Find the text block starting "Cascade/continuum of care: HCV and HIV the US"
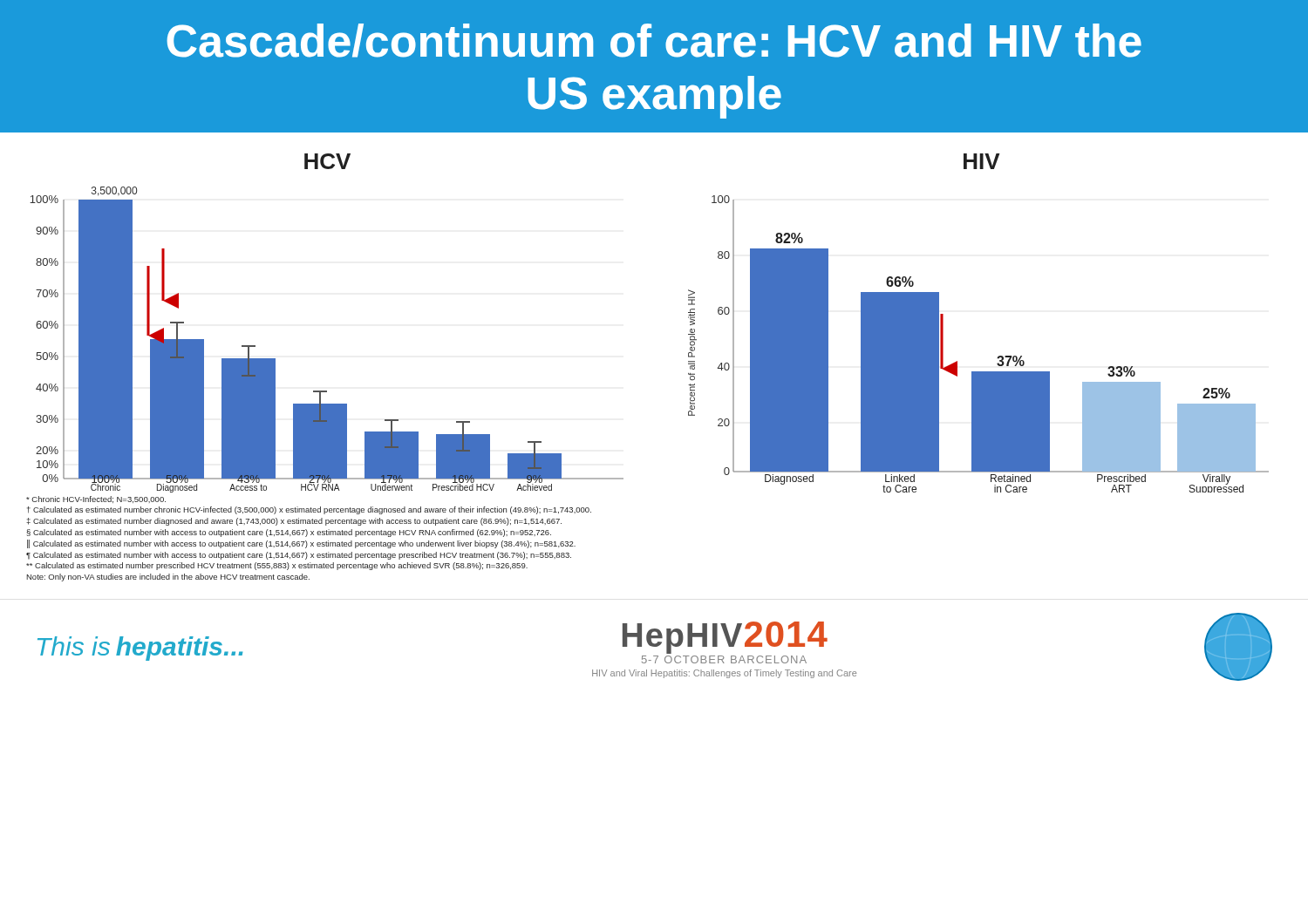The width and height of the screenshot is (1308, 924). (654, 68)
